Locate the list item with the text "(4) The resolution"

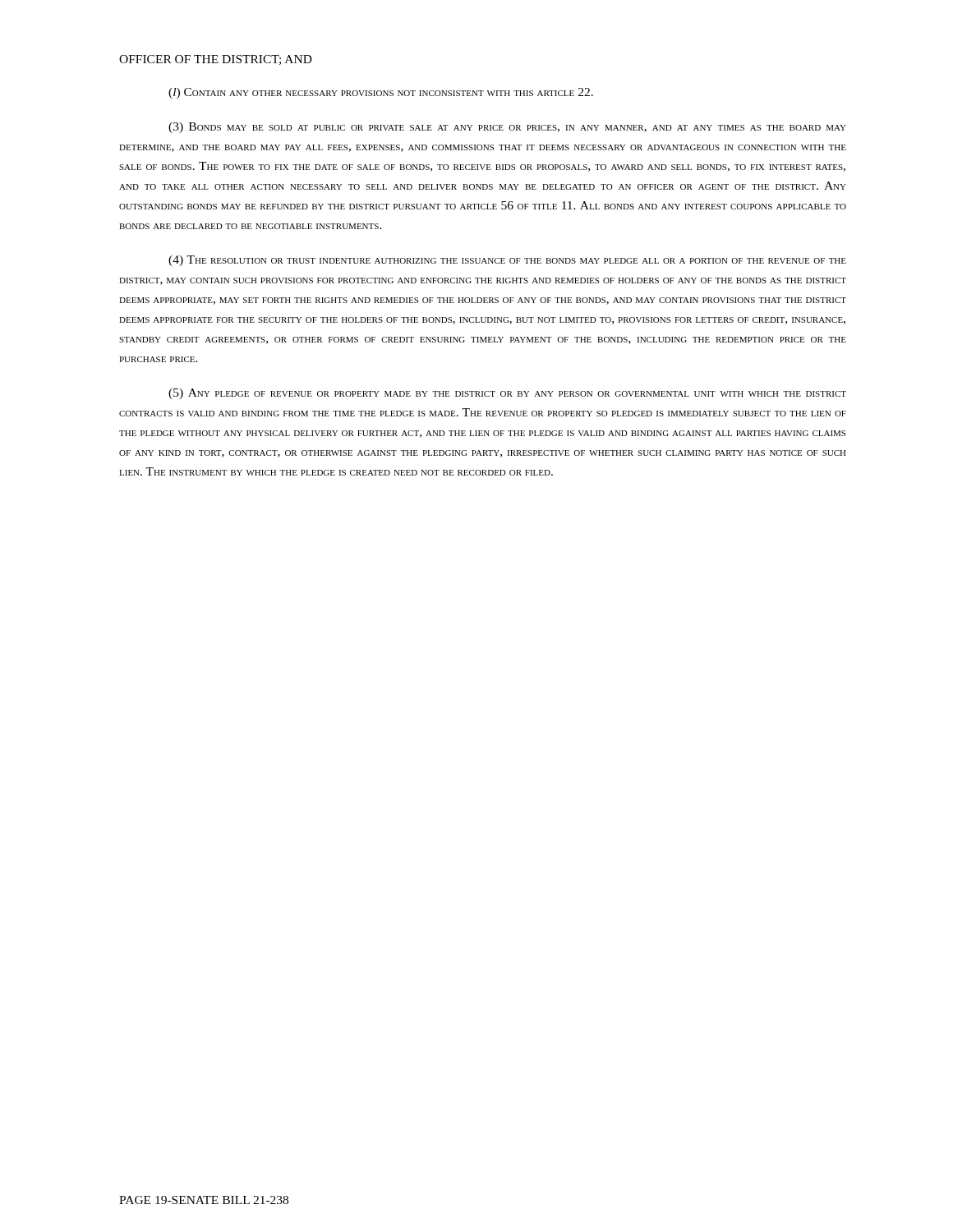coord(483,309)
